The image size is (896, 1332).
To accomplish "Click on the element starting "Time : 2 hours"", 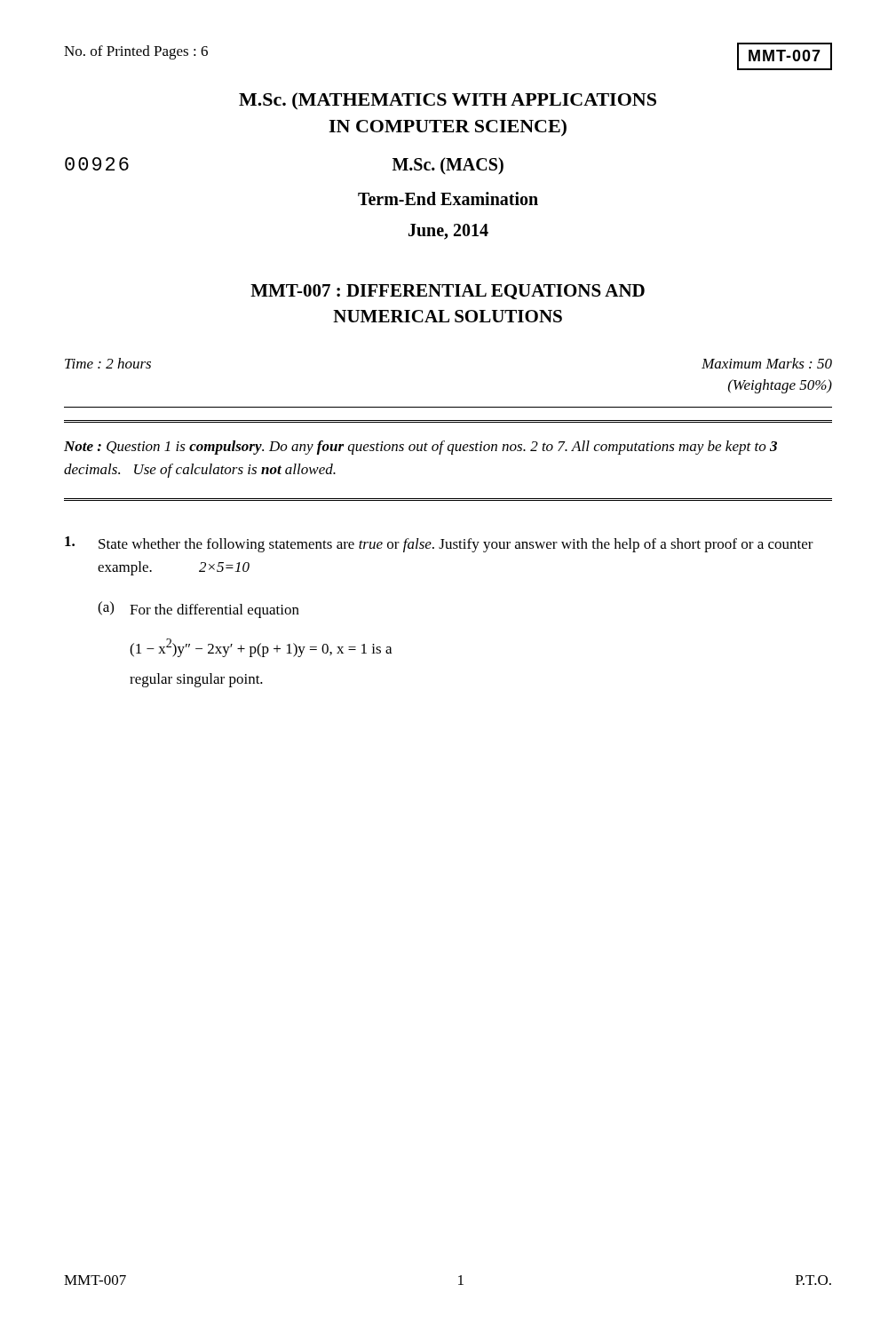I will click(x=108, y=364).
